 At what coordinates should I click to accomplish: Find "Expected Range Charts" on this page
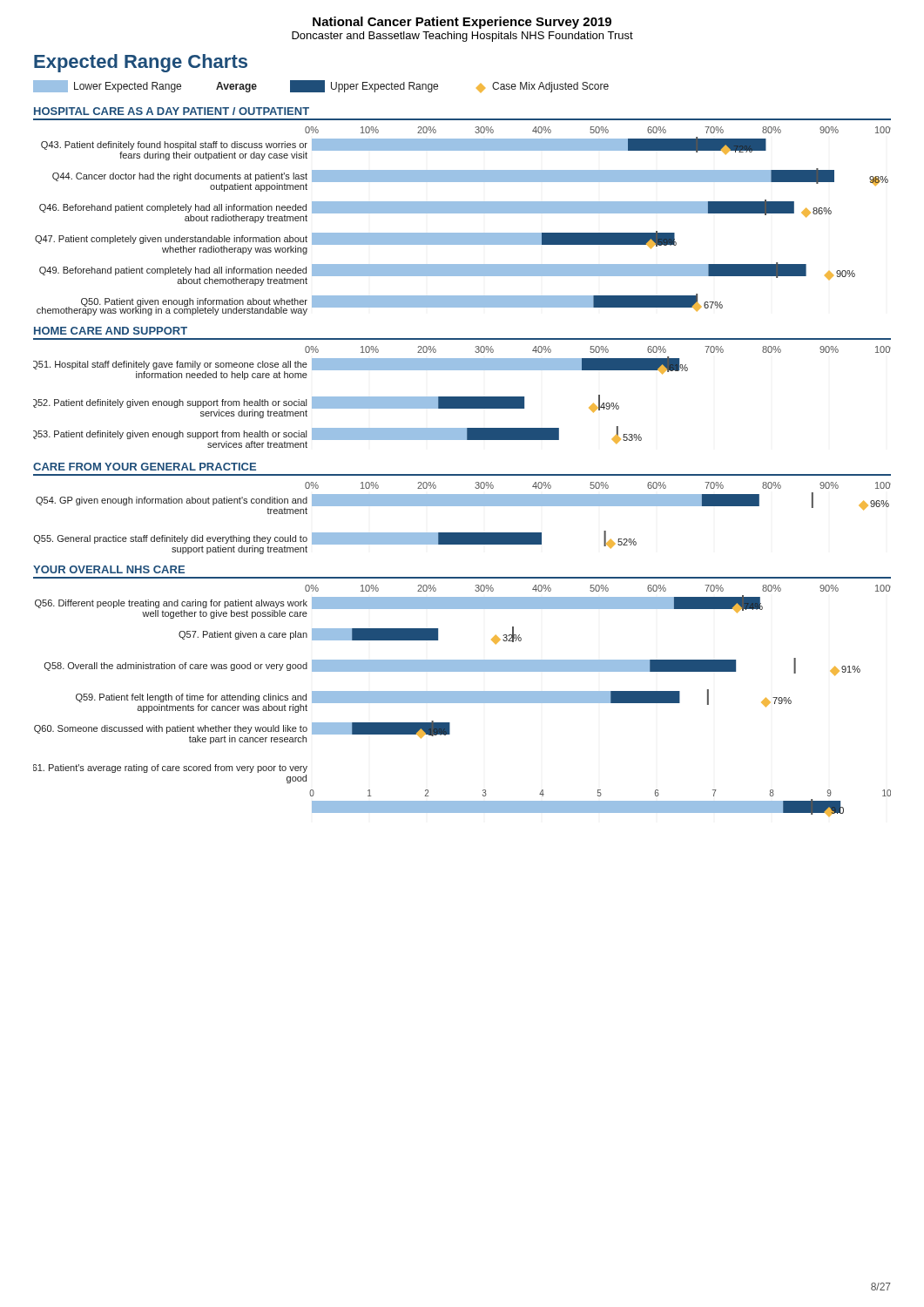141,61
